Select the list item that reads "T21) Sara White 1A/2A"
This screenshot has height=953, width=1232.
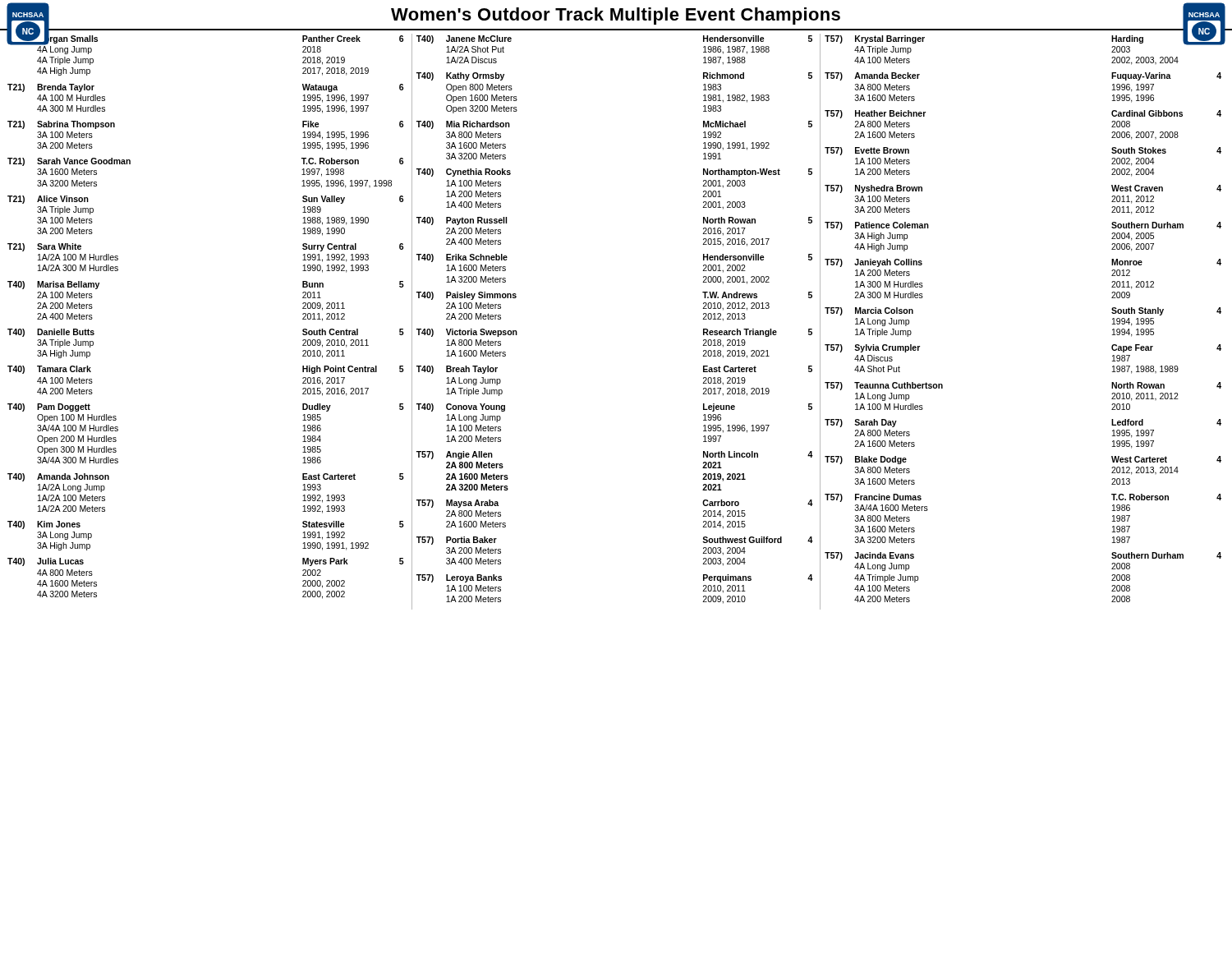coord(14,248)
